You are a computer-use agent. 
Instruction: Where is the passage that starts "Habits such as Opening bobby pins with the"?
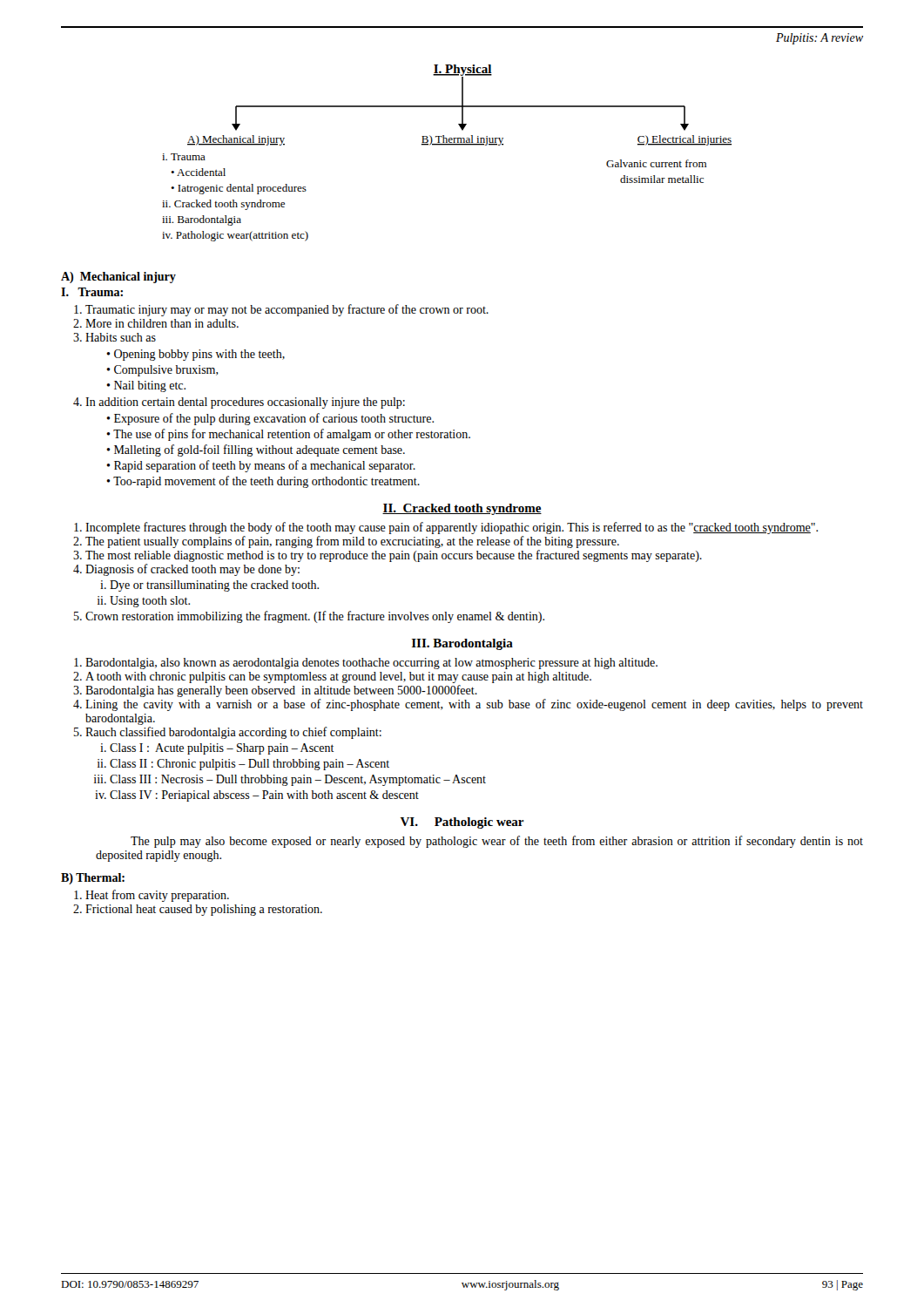coord(121,337)
